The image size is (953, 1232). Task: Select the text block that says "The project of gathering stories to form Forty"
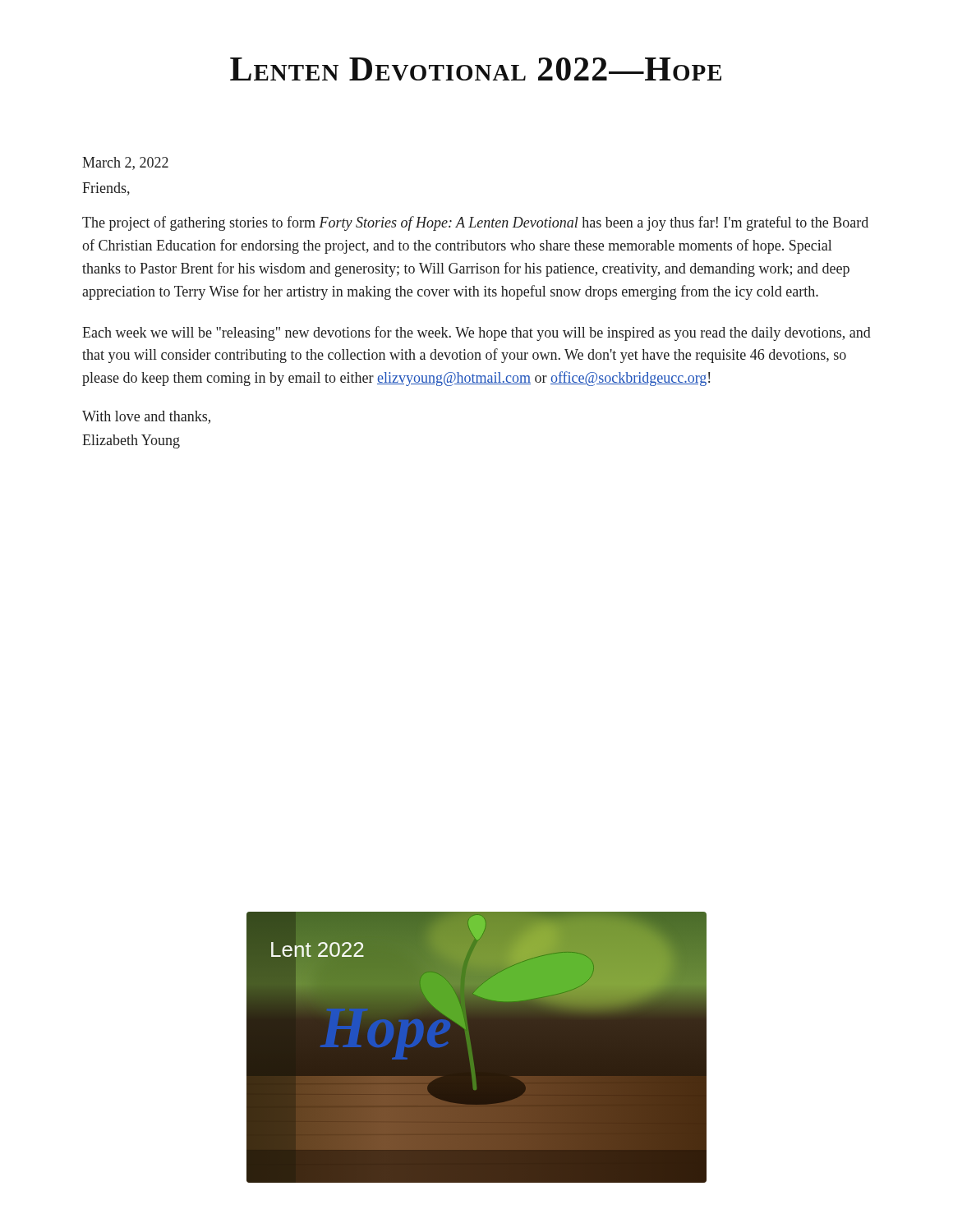click(x=475, y=257)
